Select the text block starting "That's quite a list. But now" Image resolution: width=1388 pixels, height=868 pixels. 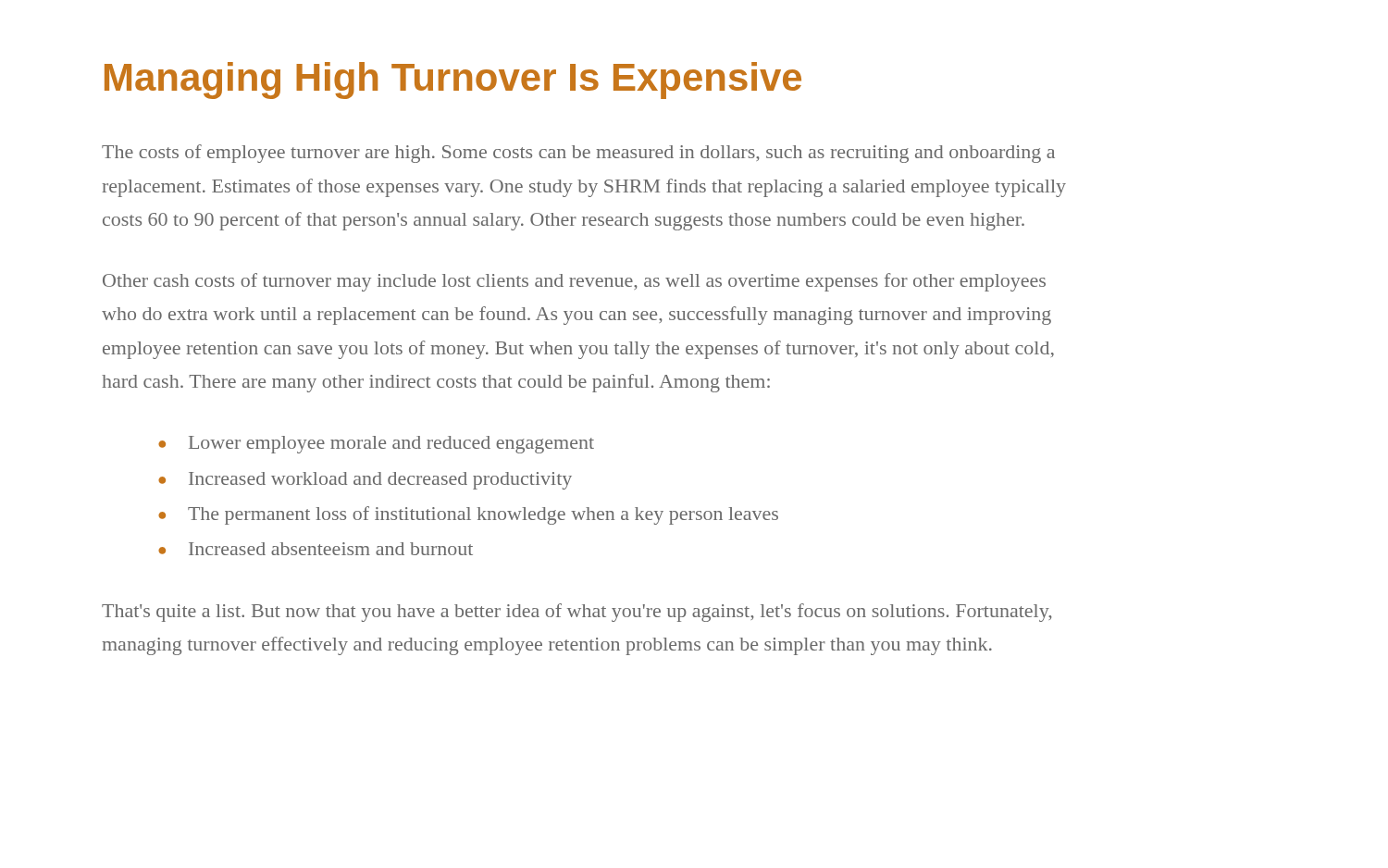point(588,627)
